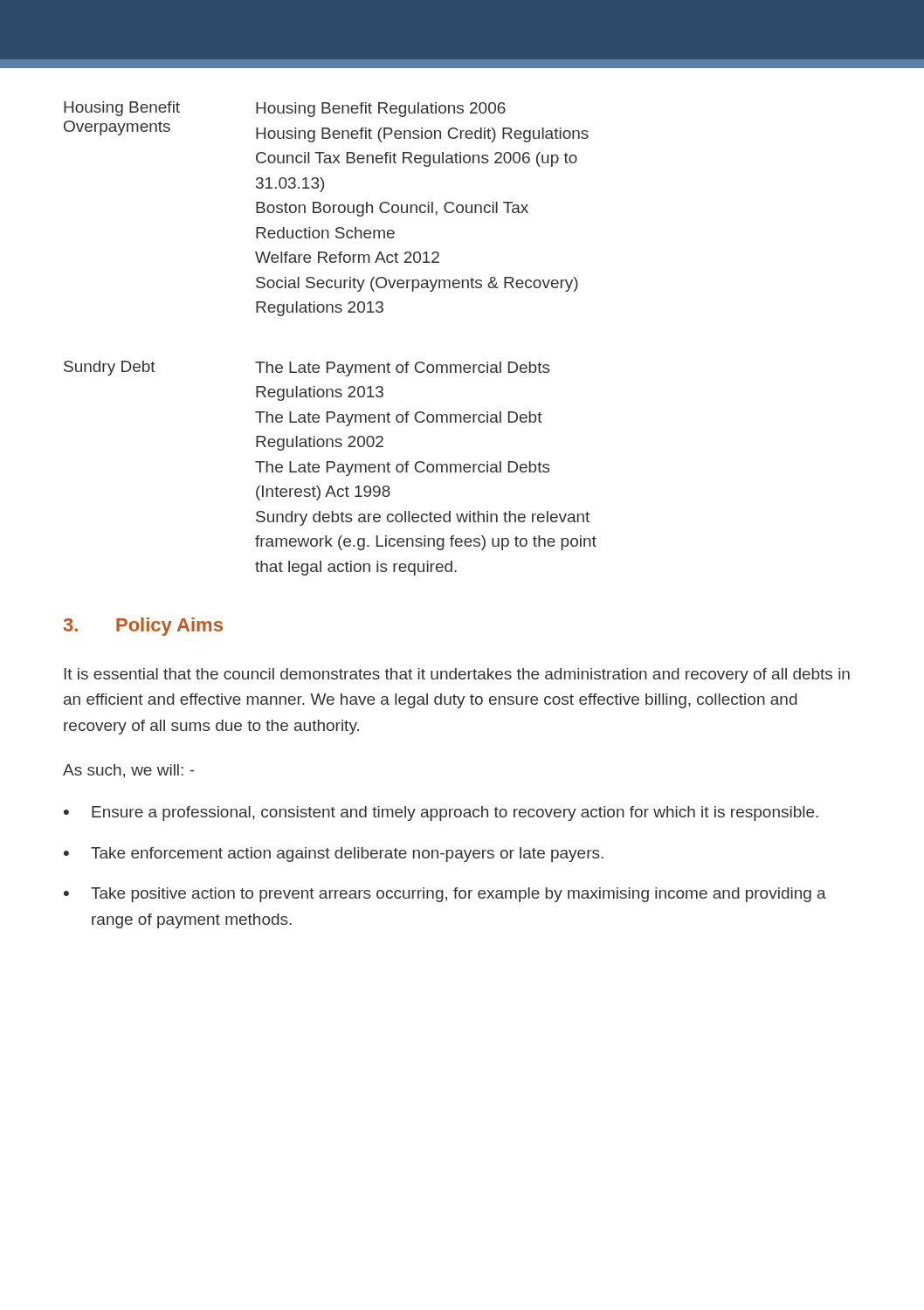Find the text block with the text "It is essential"

(x=457, y=699)
